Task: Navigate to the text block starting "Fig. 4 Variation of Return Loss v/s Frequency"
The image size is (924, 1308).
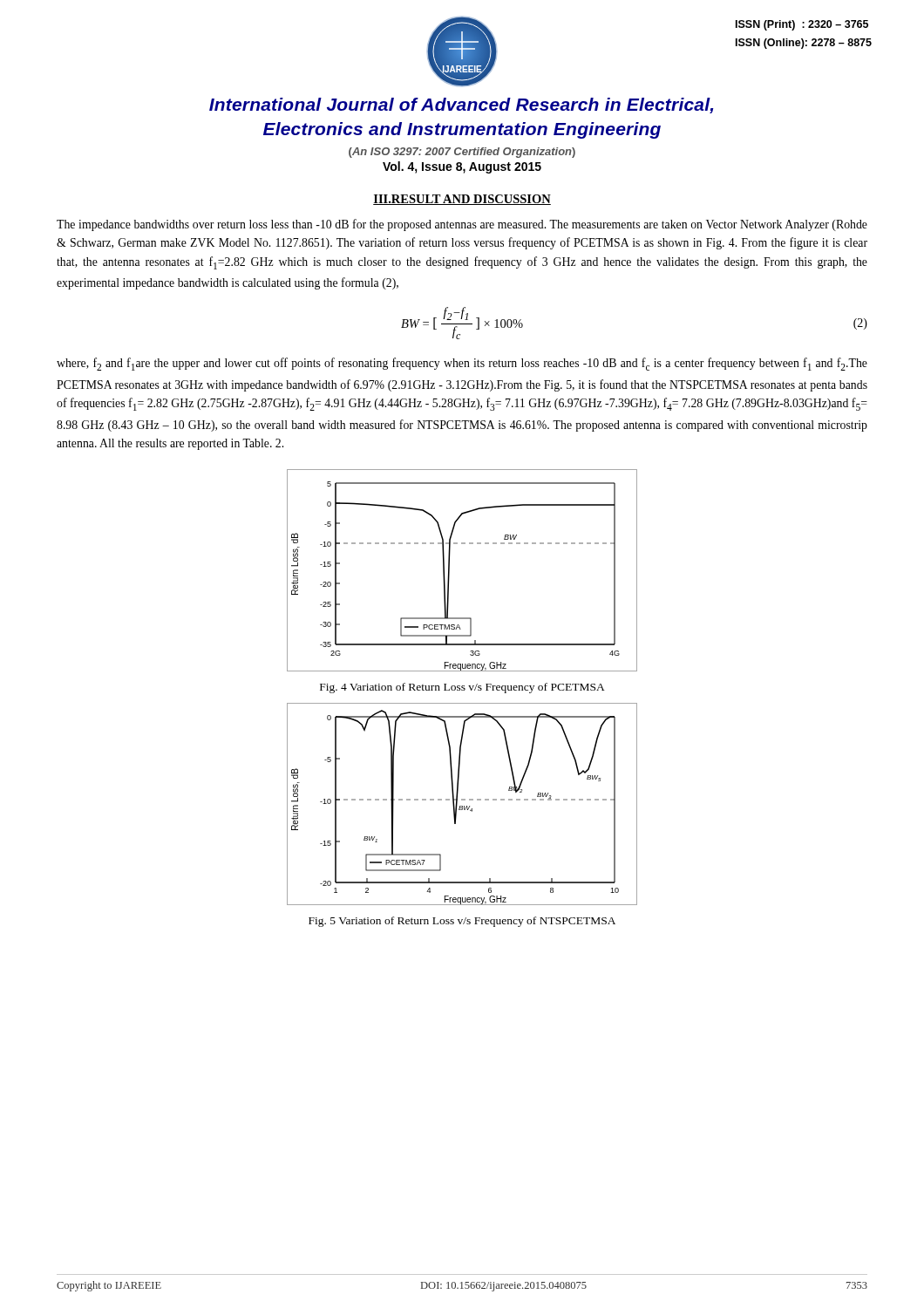Action: 462,686
